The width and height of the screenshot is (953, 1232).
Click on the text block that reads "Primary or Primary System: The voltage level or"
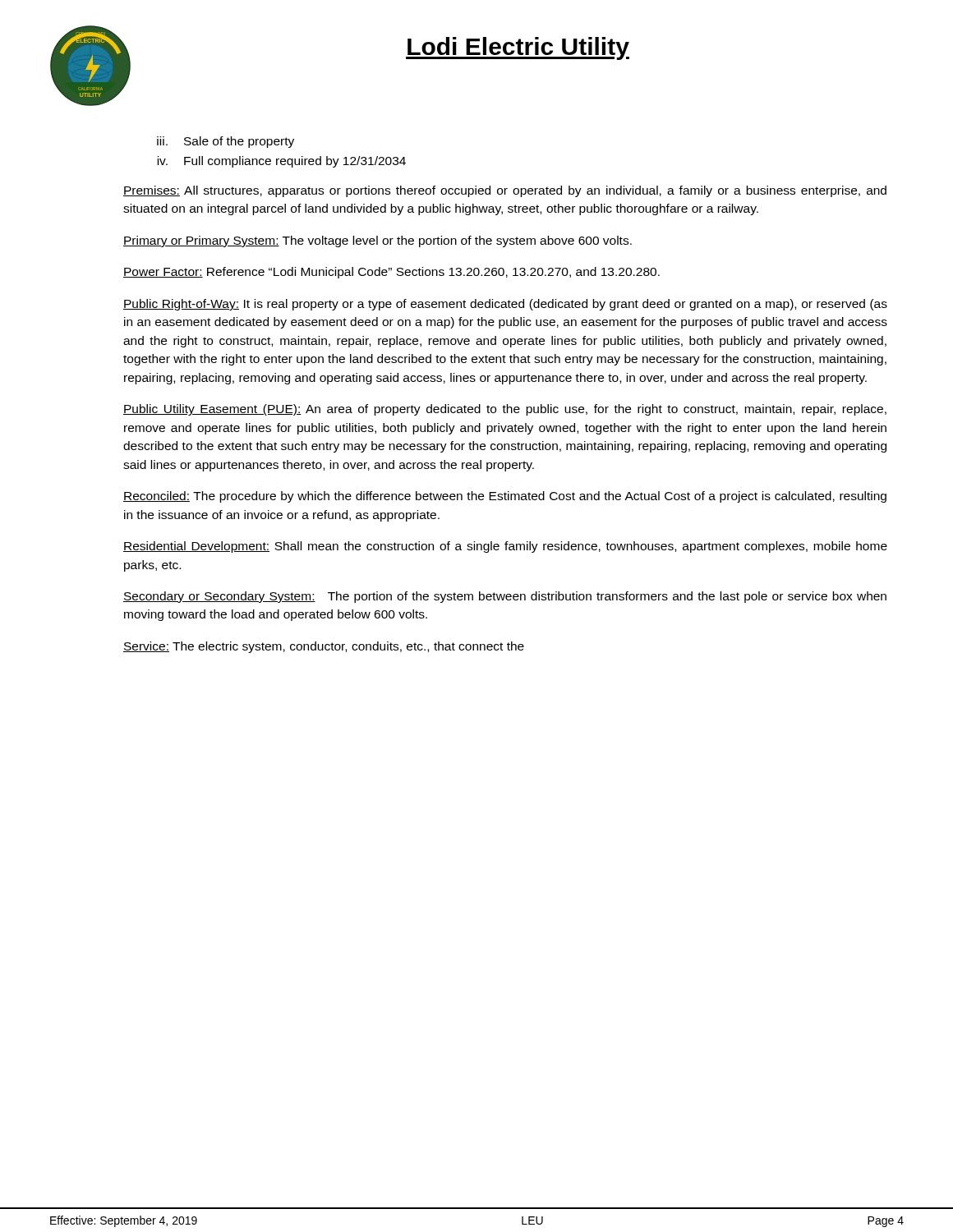pyautogui.click(x=378, y=240)
